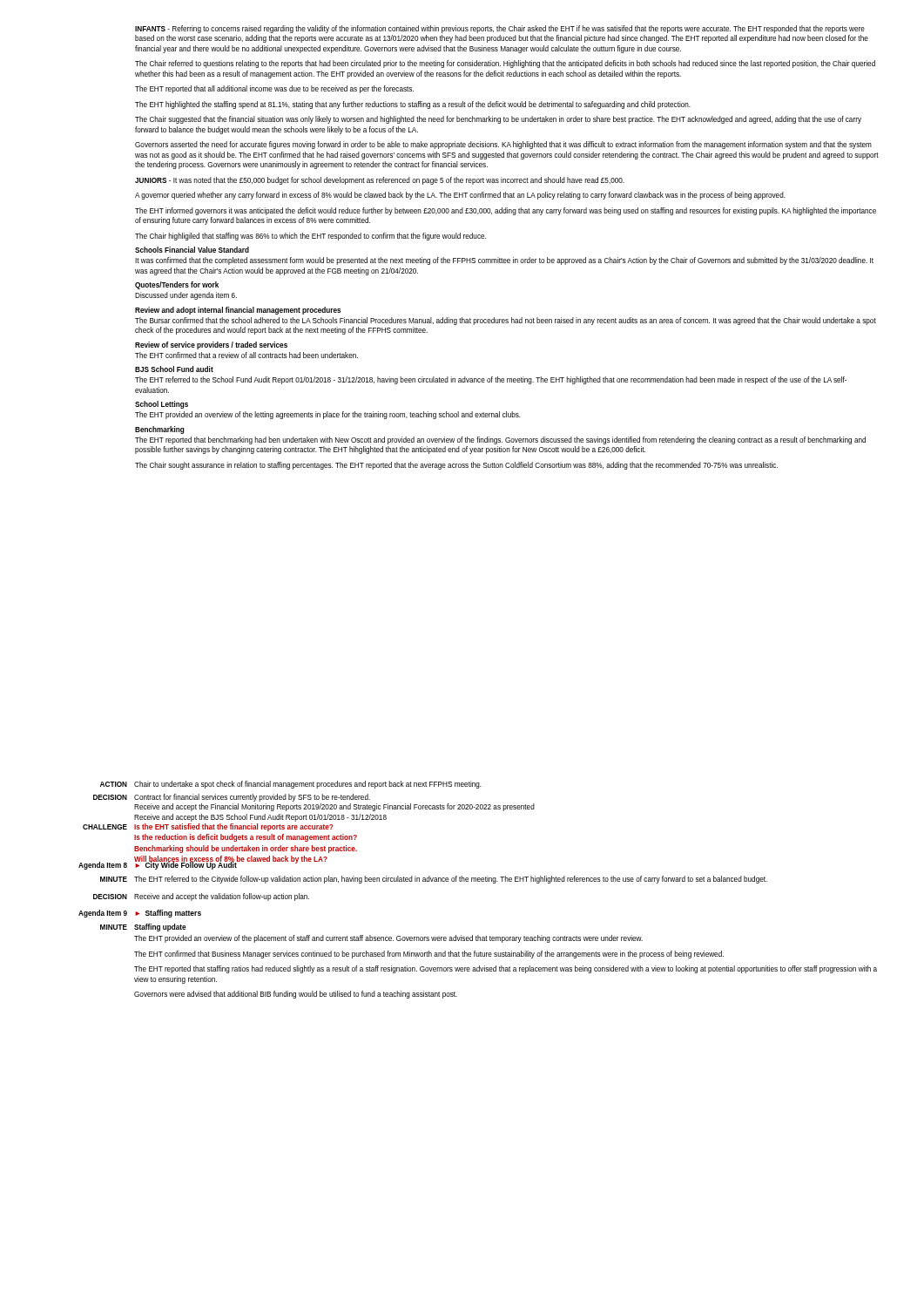Find the passage starting "Staffing update"
Screen dimensions: 1307x924
coord(160,928)
